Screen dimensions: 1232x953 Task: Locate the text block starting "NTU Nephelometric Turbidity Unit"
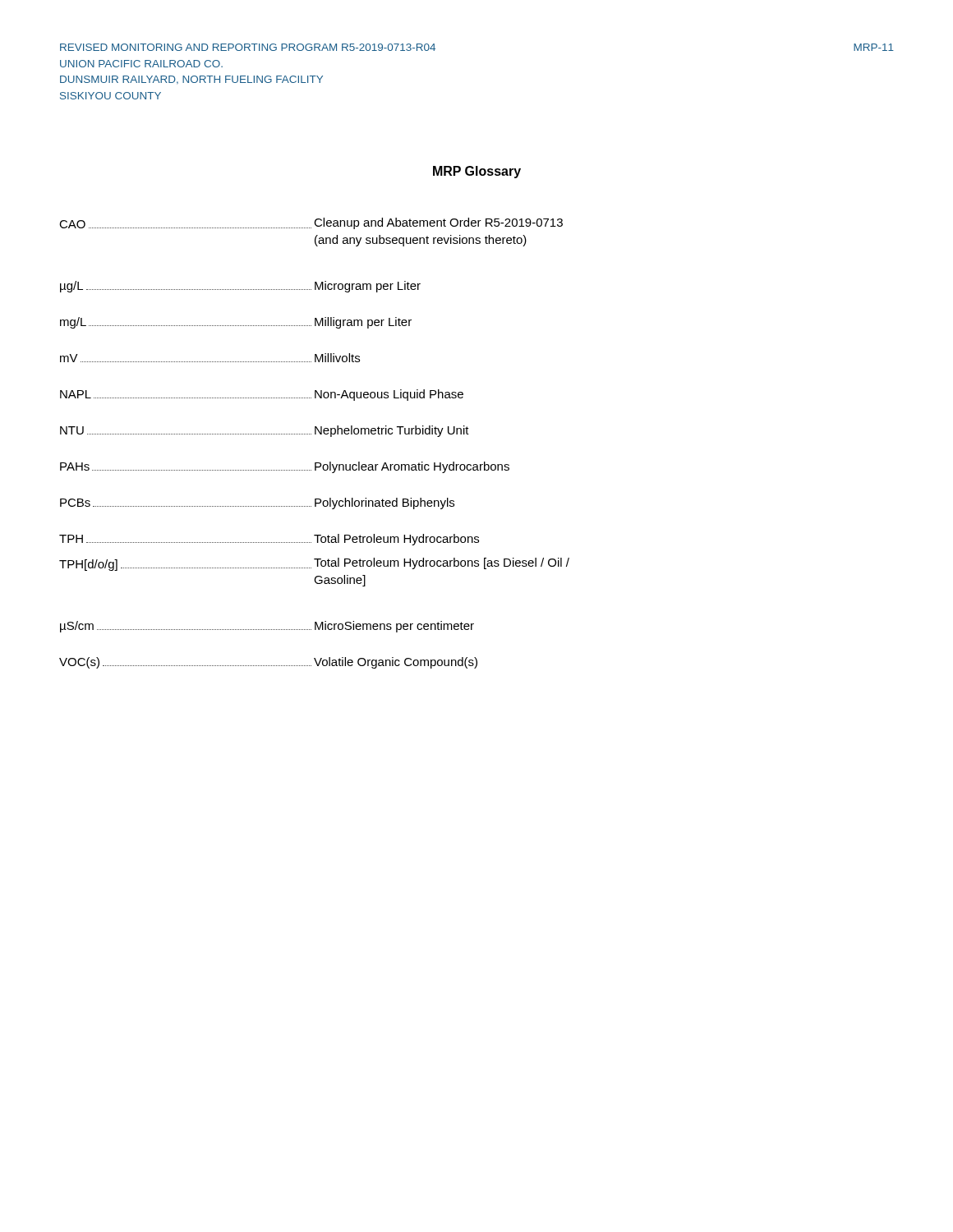[476, 428]
